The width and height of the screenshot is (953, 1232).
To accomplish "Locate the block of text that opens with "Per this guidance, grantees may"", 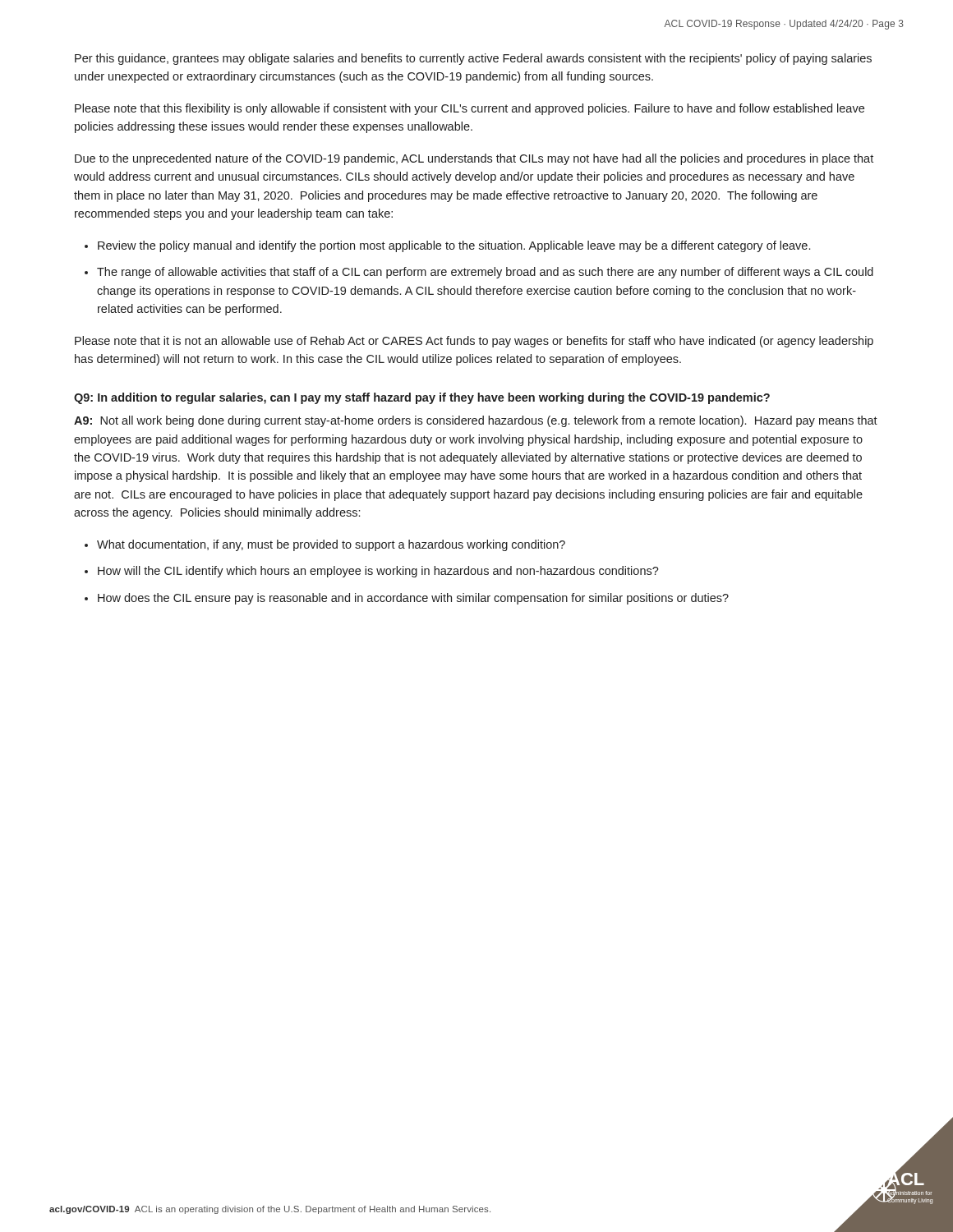I will [473, 68].
